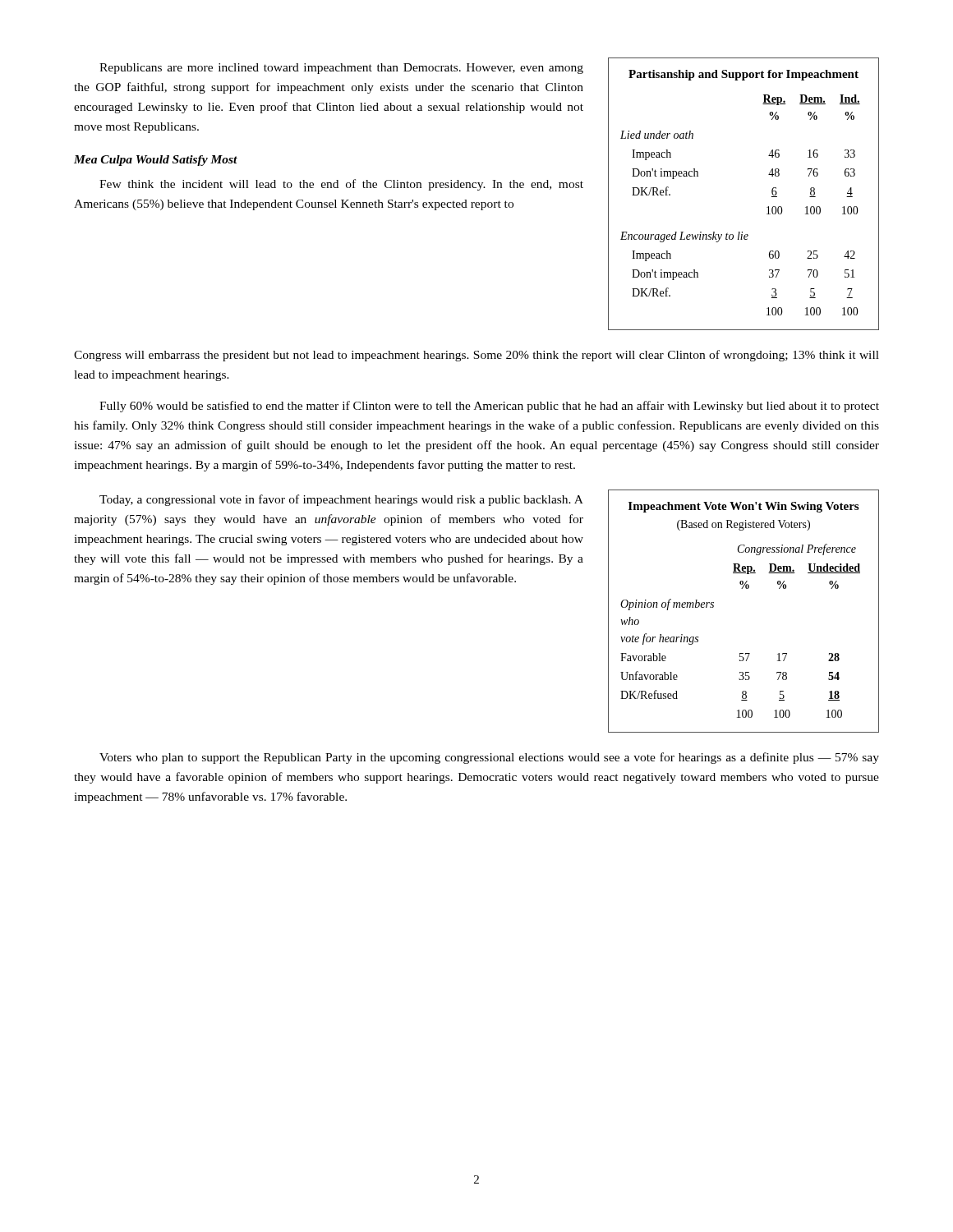
Task: Click on the table containing "Undecided %"
Action: point(743,611)
